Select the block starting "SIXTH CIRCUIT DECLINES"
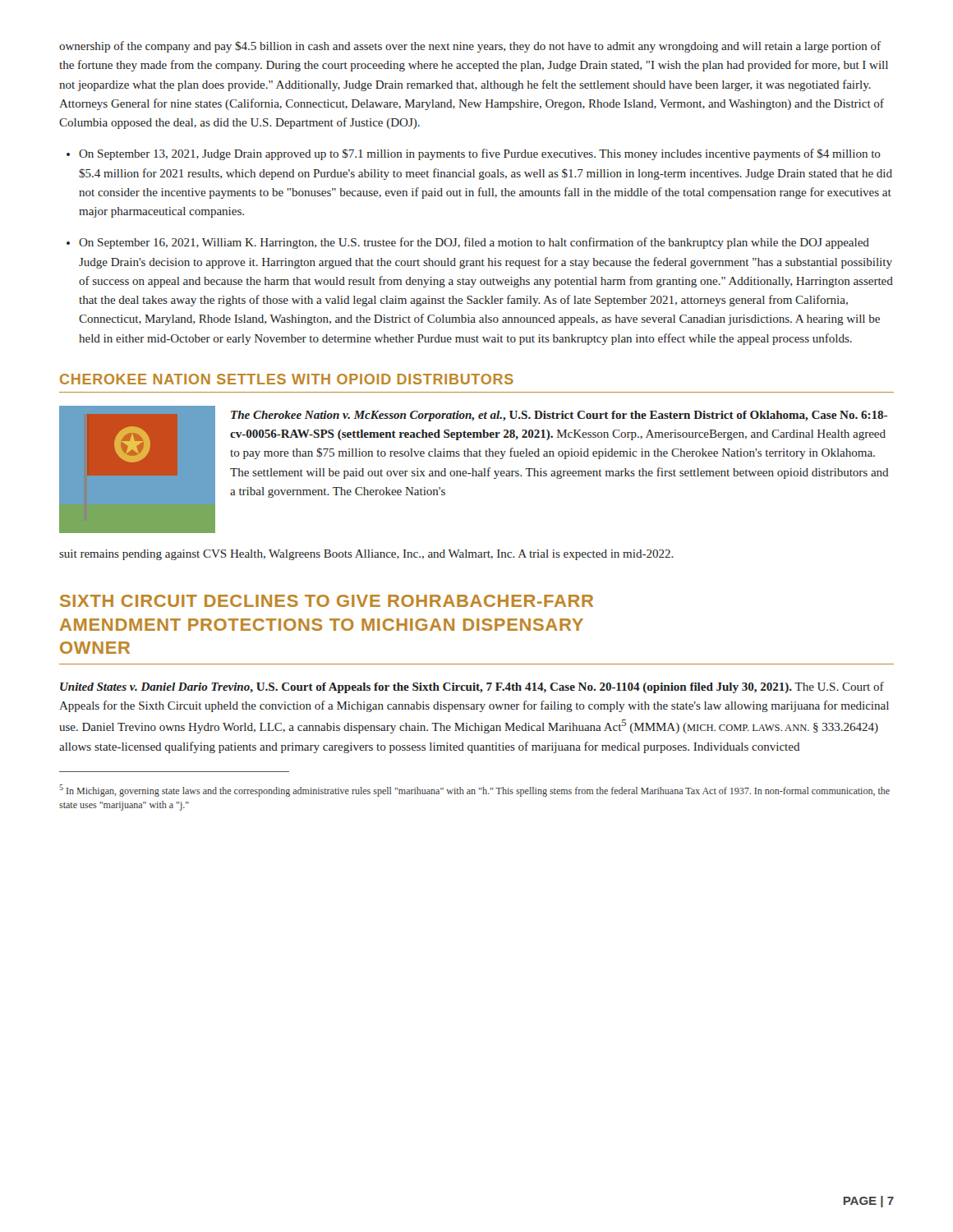The image size is (953, 1232). [476, 627]
